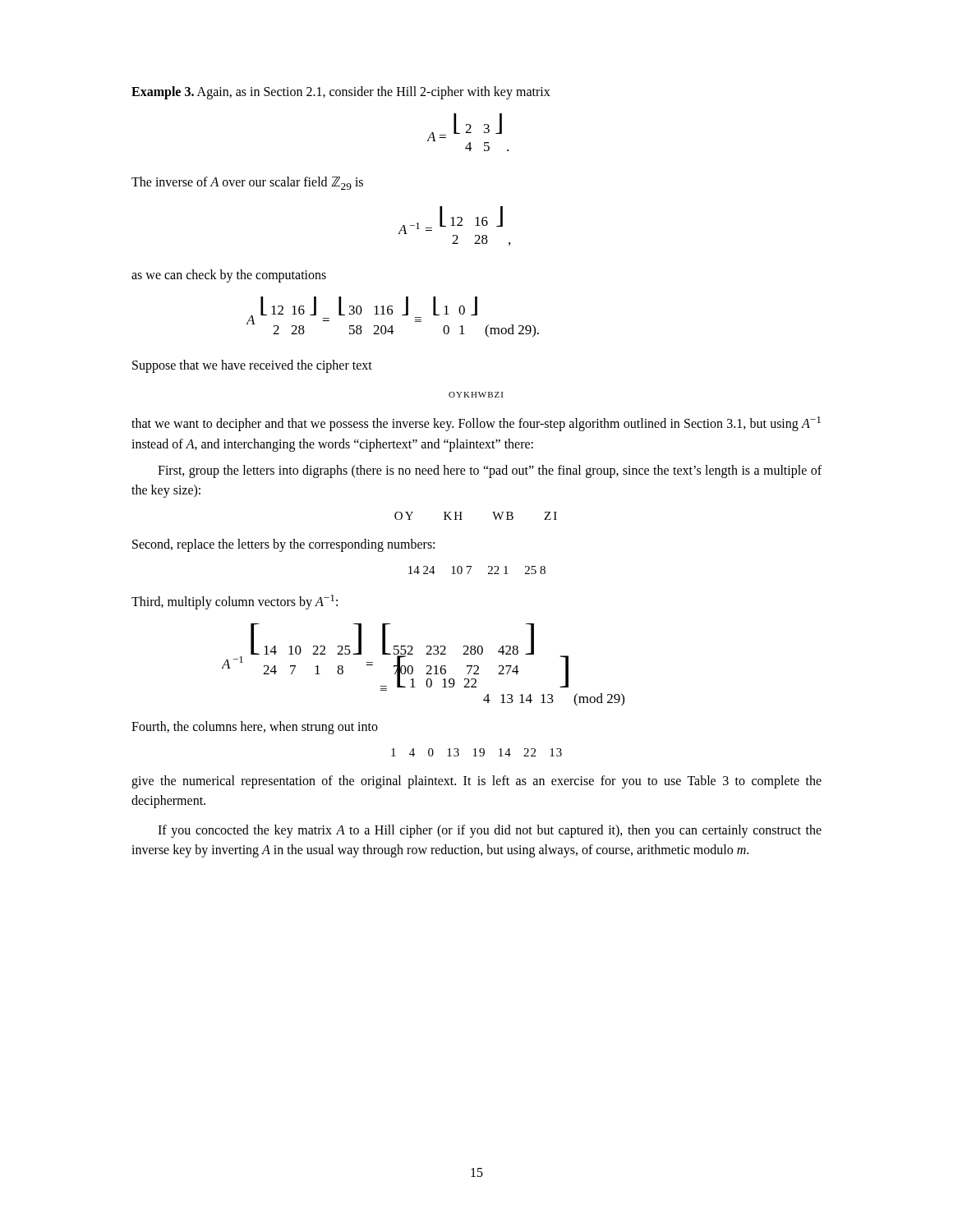The width and height of the screenshot is (953, 1232).
Task: Select the passage starting "Second, replace the letters by the corresponding"
Action: pos(284,544)
